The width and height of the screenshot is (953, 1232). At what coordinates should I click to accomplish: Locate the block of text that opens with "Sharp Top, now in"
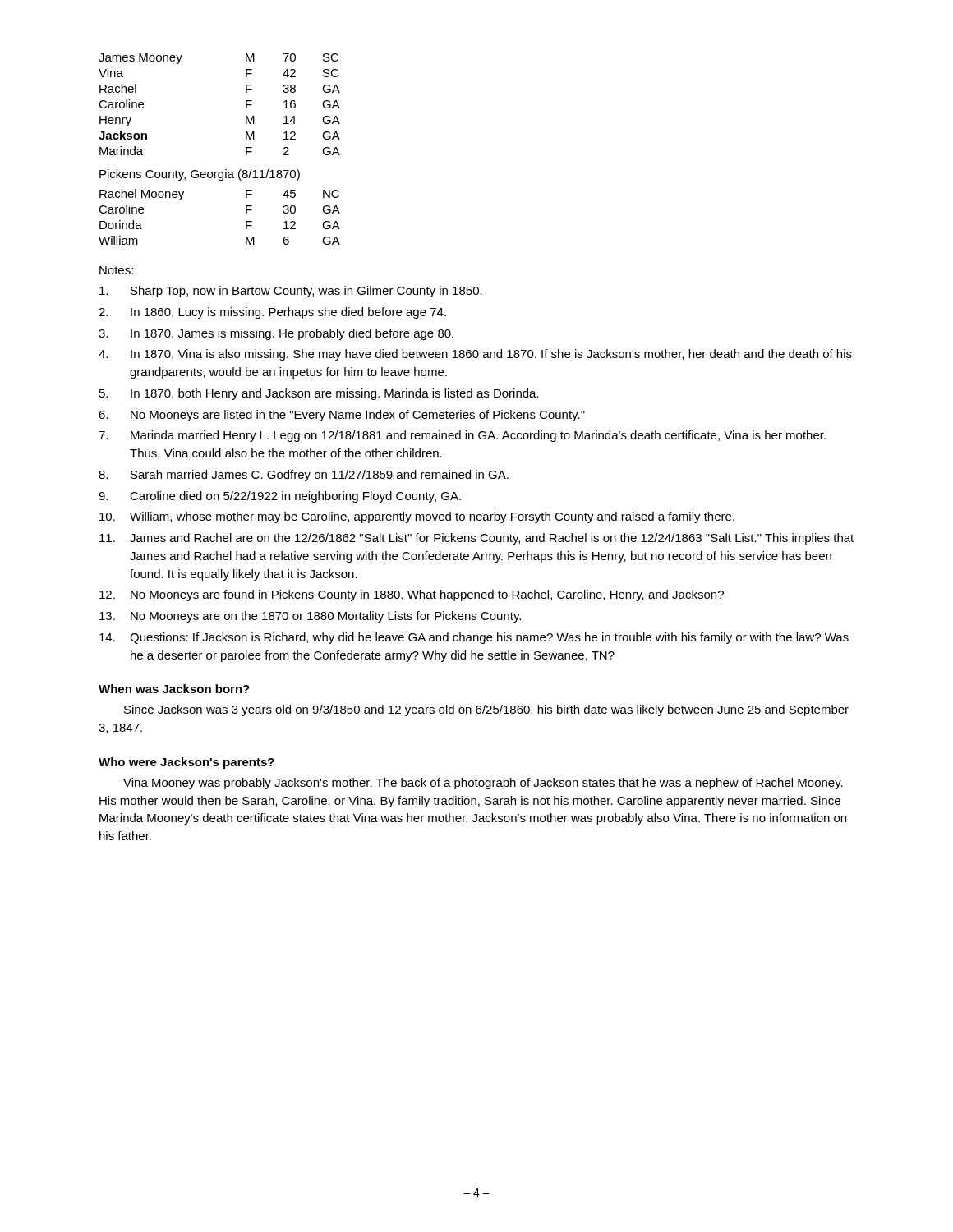476,291
